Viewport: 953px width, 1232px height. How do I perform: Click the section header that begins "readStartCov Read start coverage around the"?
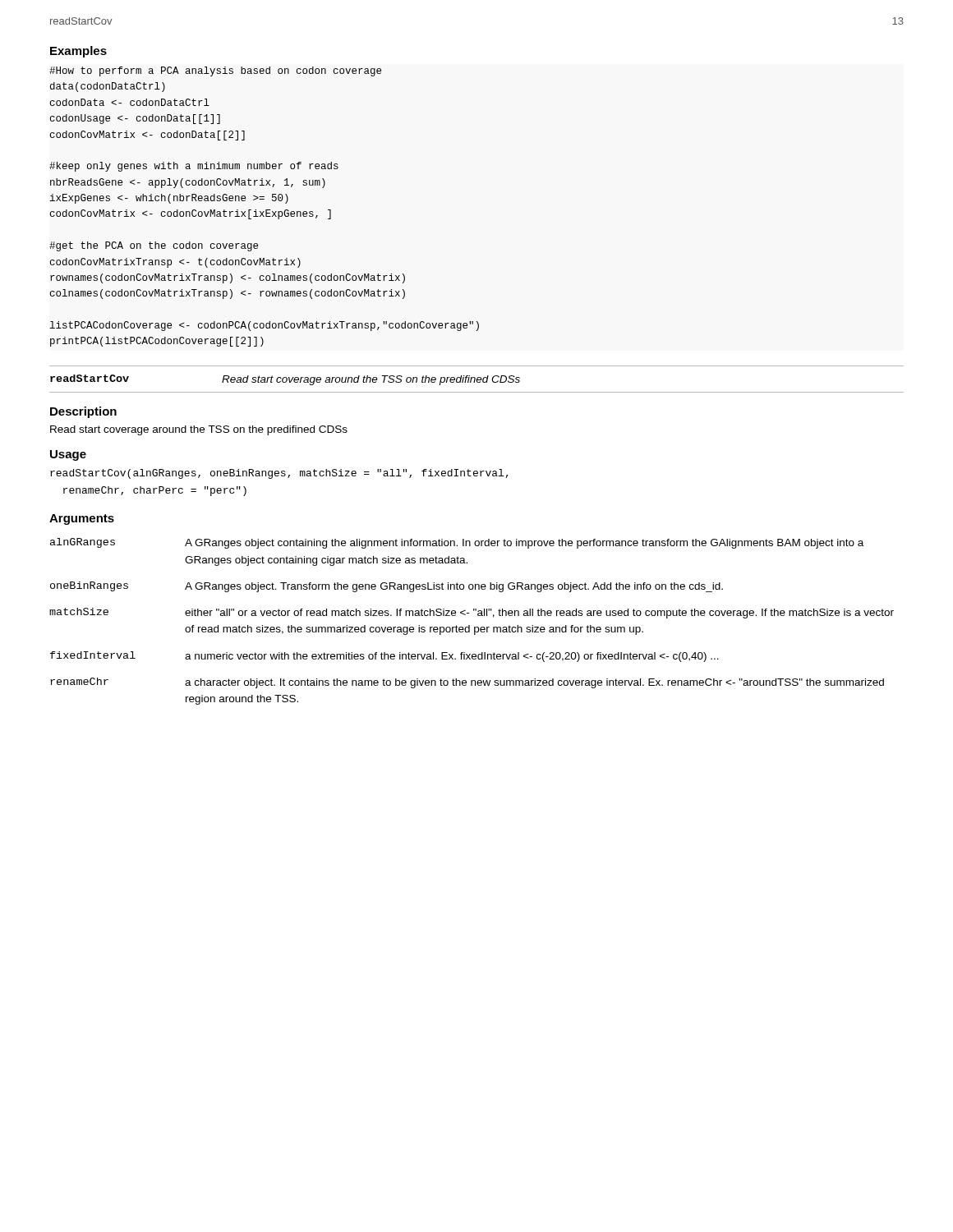tap(476, 379)
